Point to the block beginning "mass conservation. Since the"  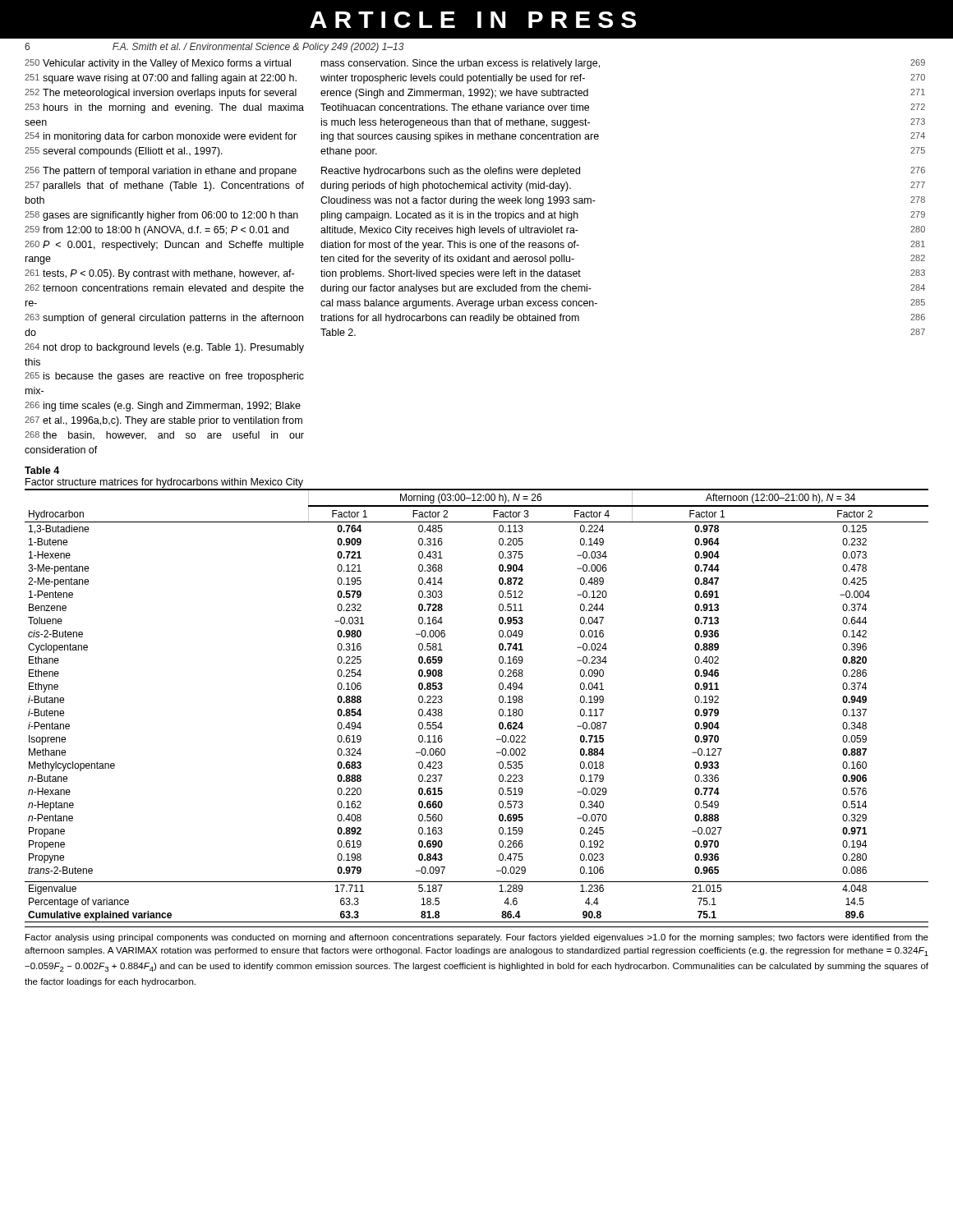click(x=459, y=64)
